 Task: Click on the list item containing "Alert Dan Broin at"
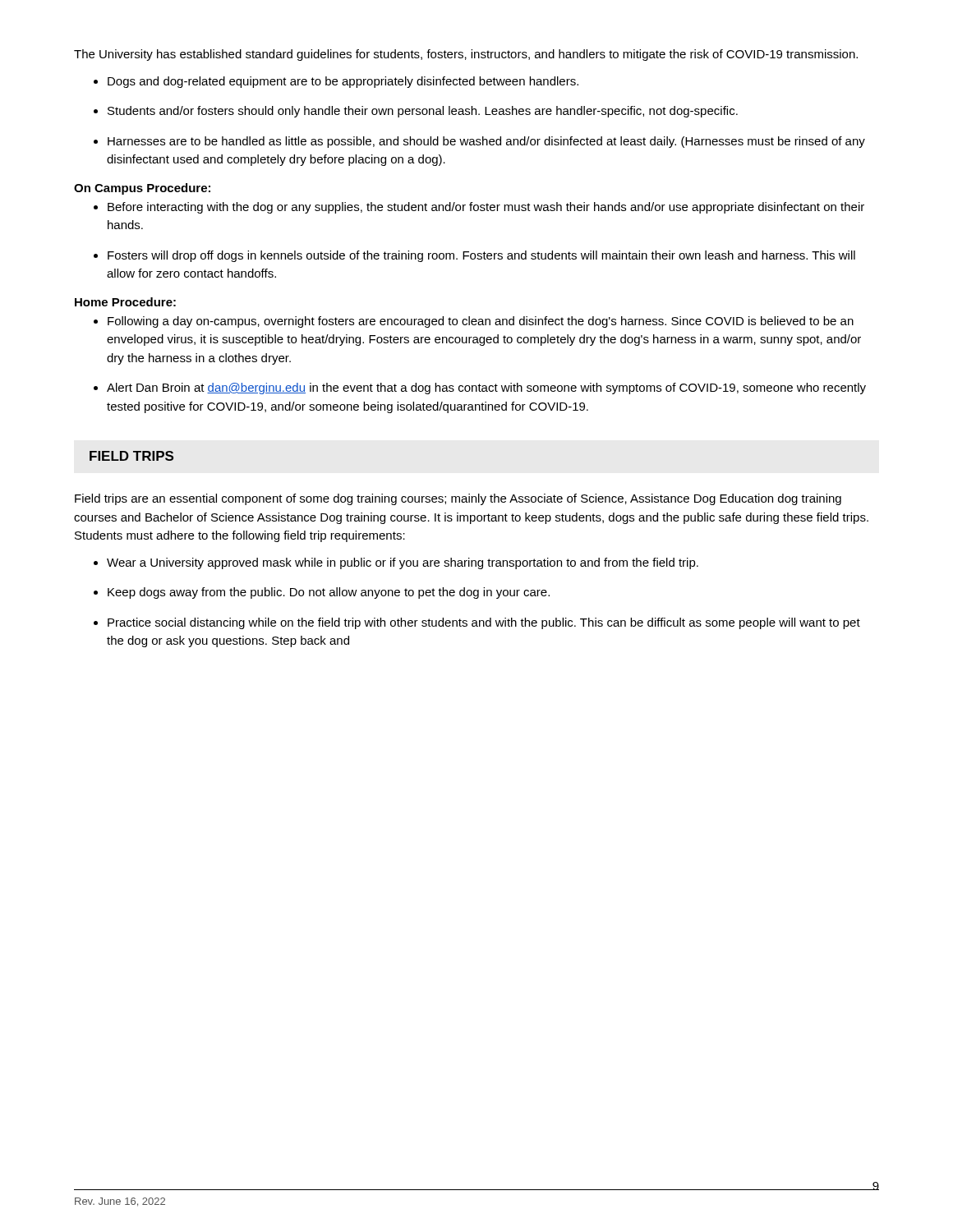pos(486,397)
